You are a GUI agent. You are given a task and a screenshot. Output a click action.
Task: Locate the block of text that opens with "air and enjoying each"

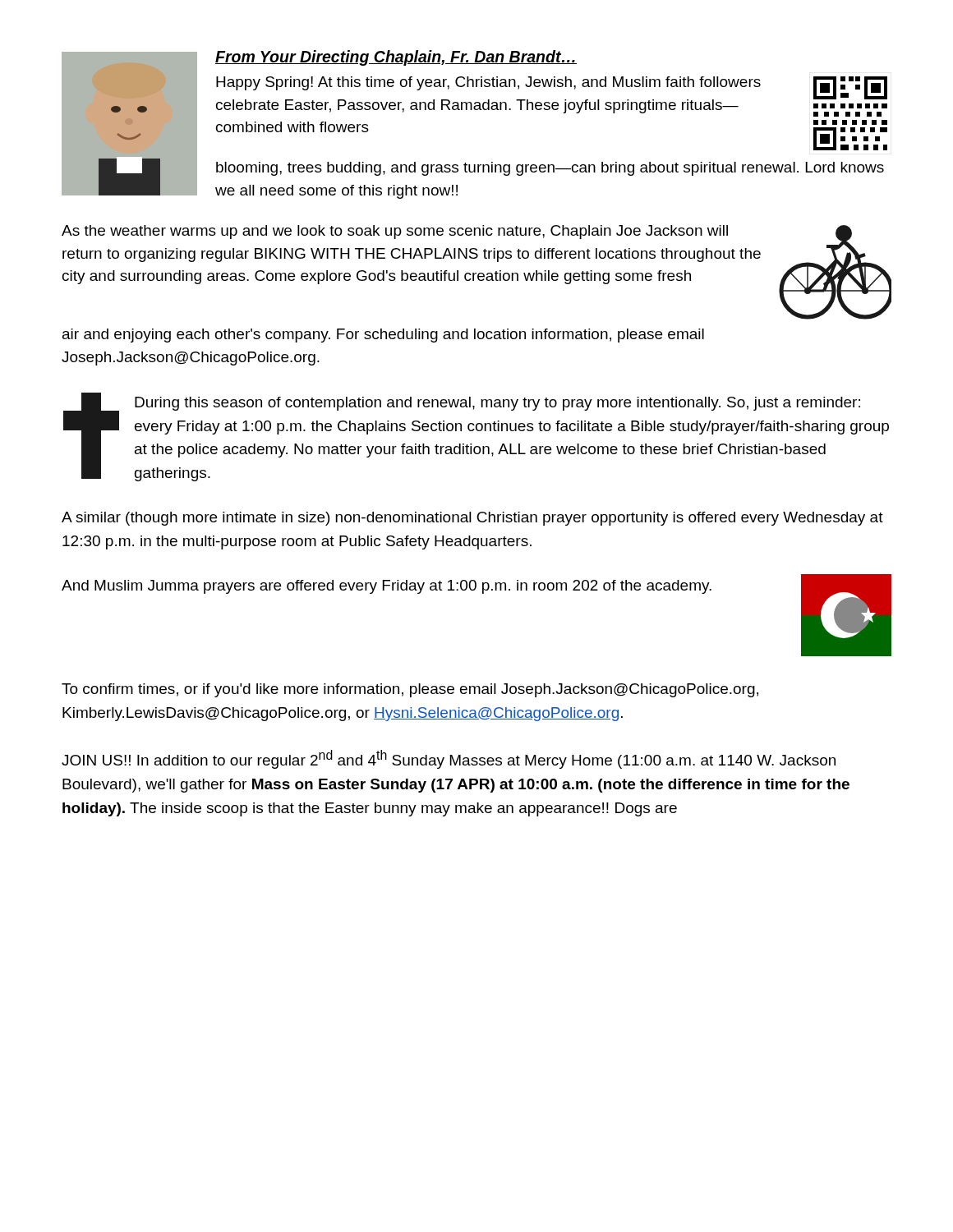(383, 345)
